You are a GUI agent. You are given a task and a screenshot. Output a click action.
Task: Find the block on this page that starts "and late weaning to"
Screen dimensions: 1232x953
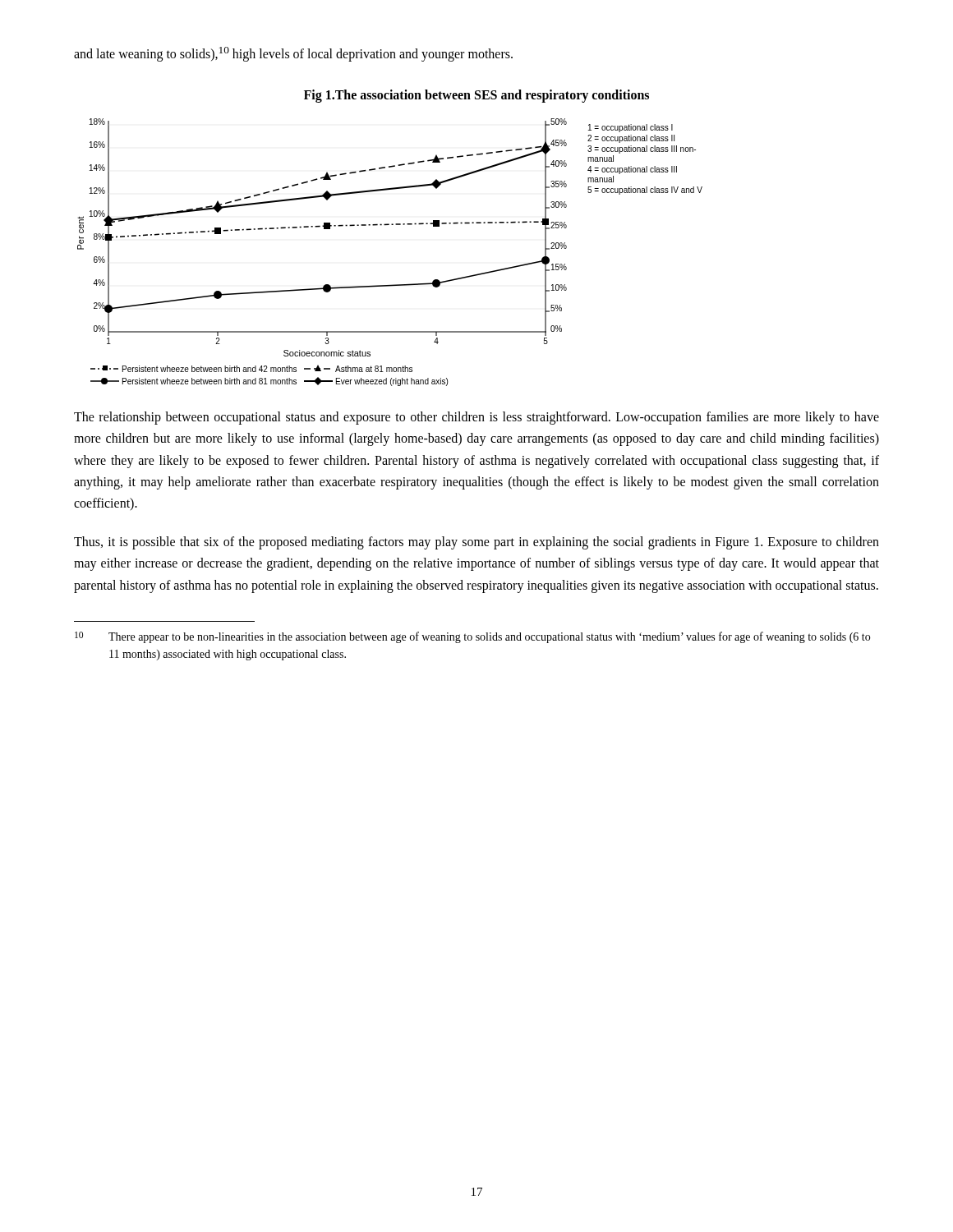point(294,52)
